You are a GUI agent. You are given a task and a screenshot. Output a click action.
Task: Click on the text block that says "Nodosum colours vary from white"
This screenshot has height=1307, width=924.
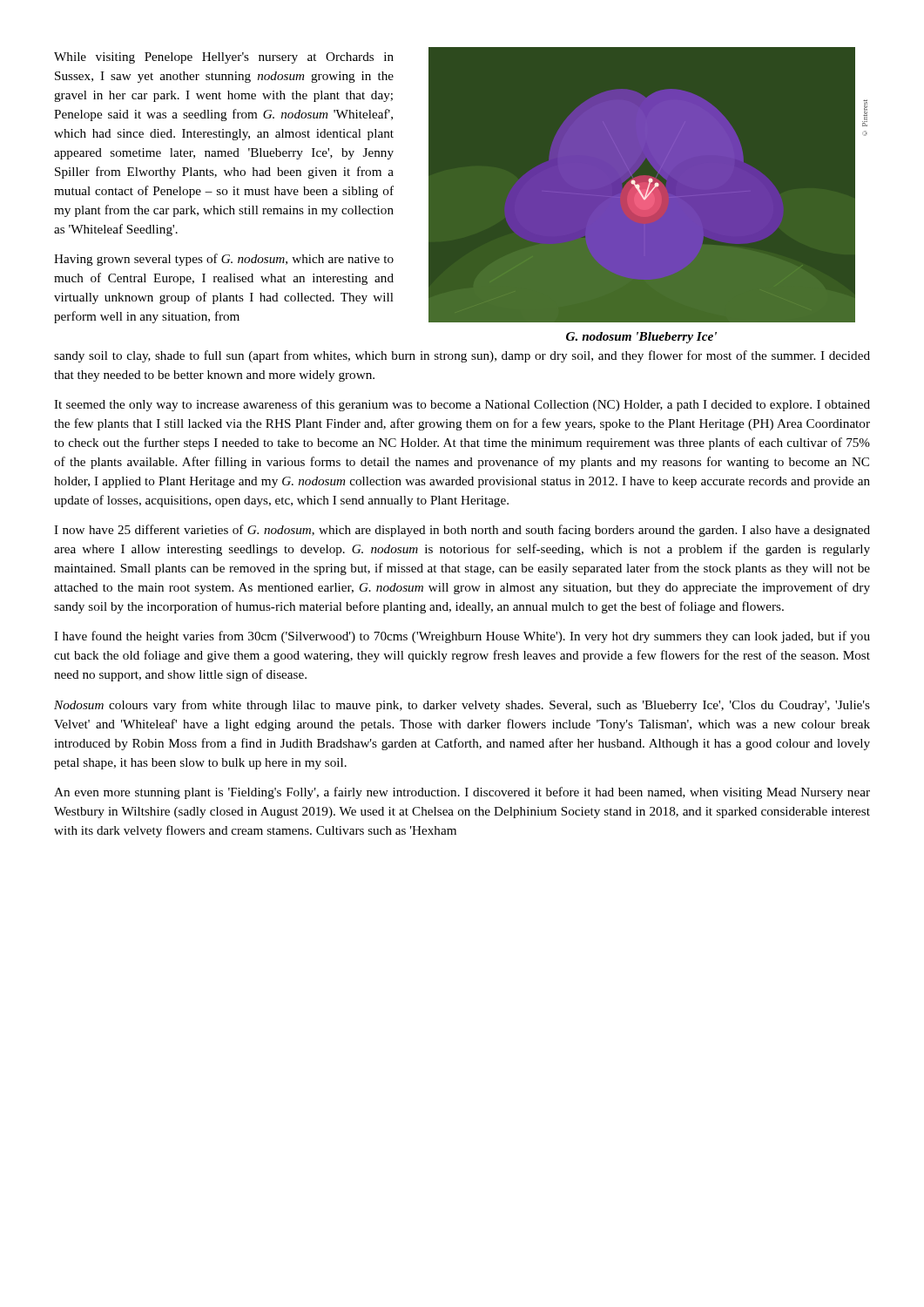[x=462, y=733]
